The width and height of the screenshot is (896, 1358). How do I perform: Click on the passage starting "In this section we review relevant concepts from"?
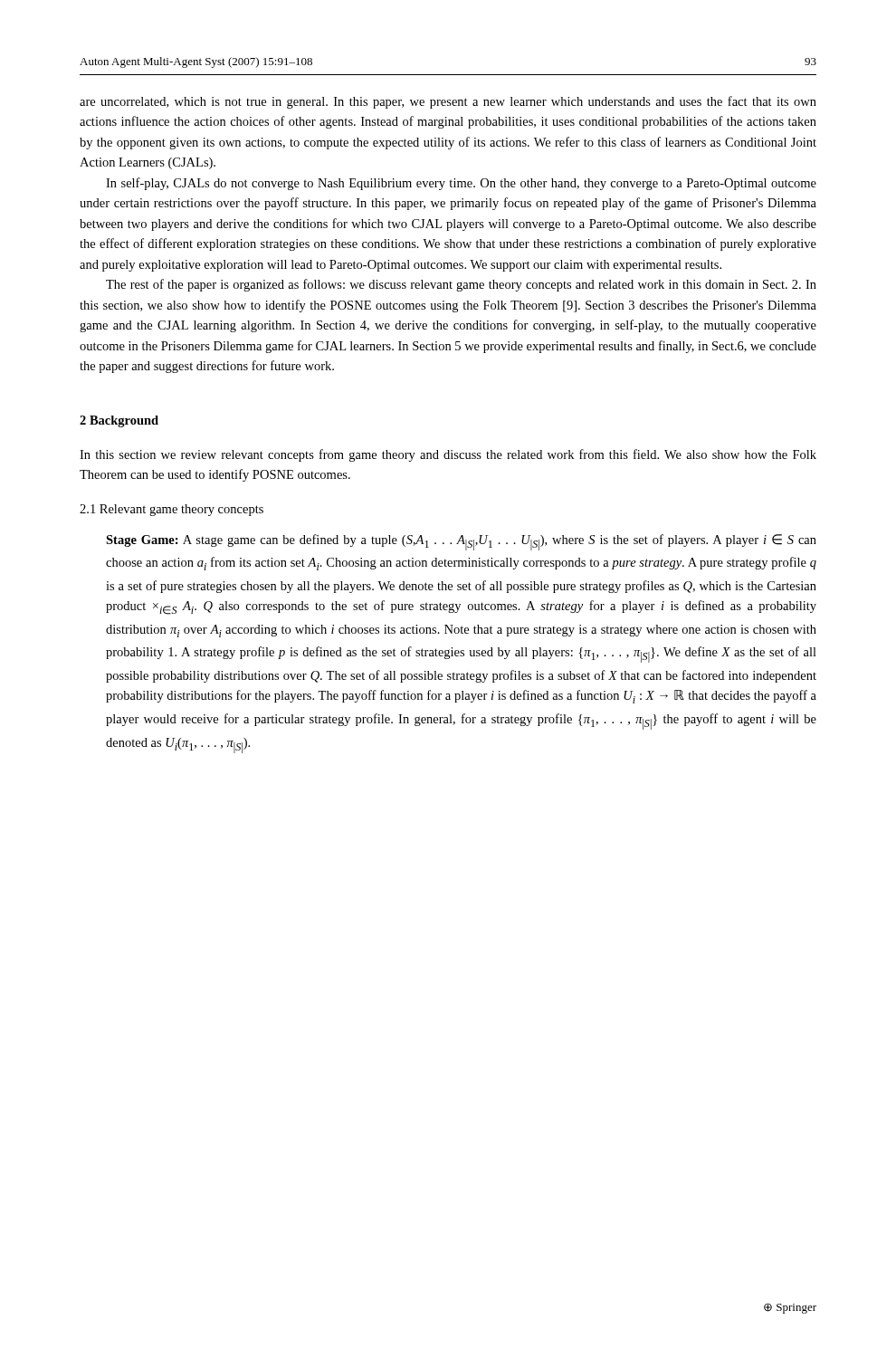pyautogui.click(x=448, y=464)
